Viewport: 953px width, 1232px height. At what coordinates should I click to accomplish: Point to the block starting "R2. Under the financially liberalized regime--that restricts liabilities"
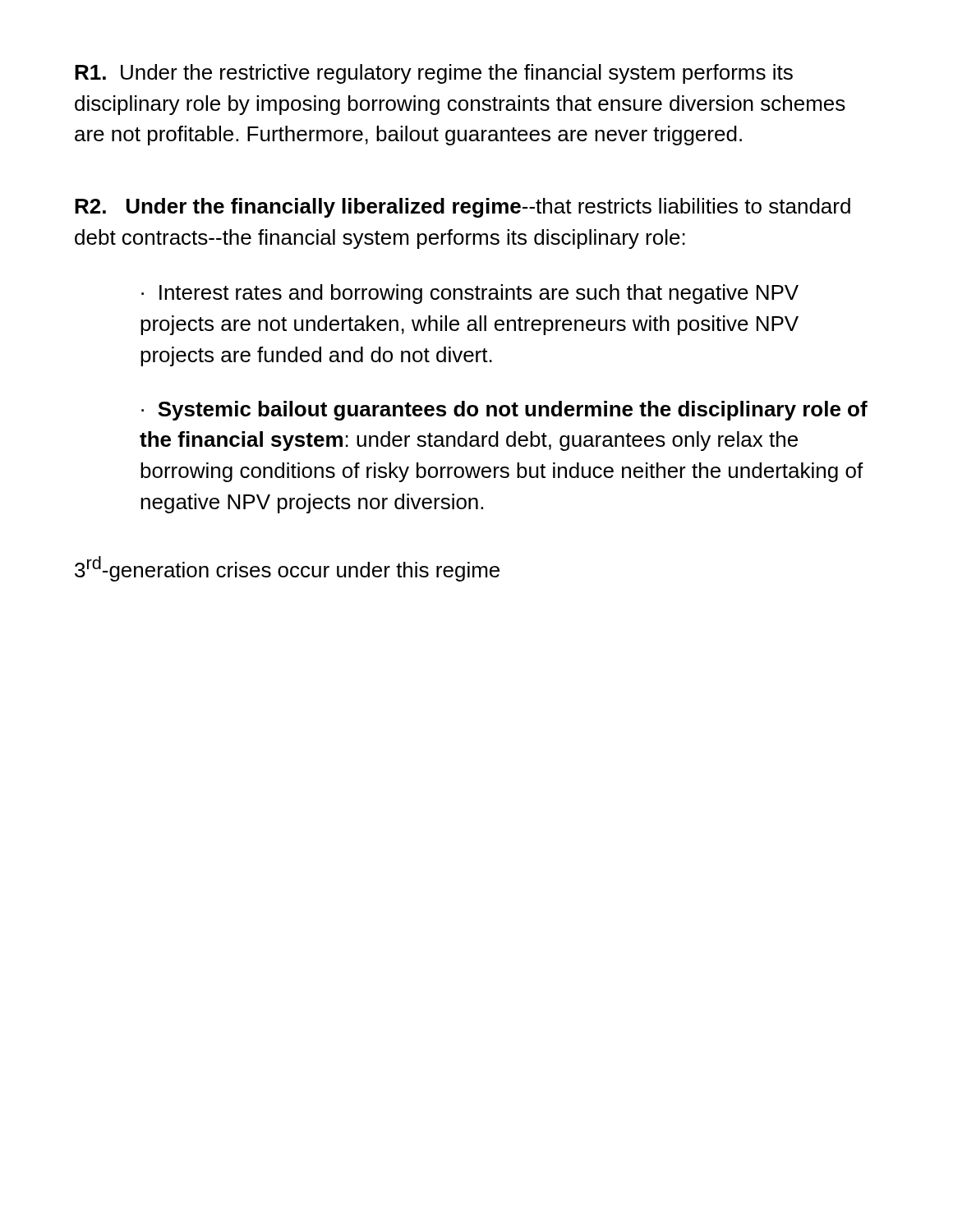(x=463, y=222)
